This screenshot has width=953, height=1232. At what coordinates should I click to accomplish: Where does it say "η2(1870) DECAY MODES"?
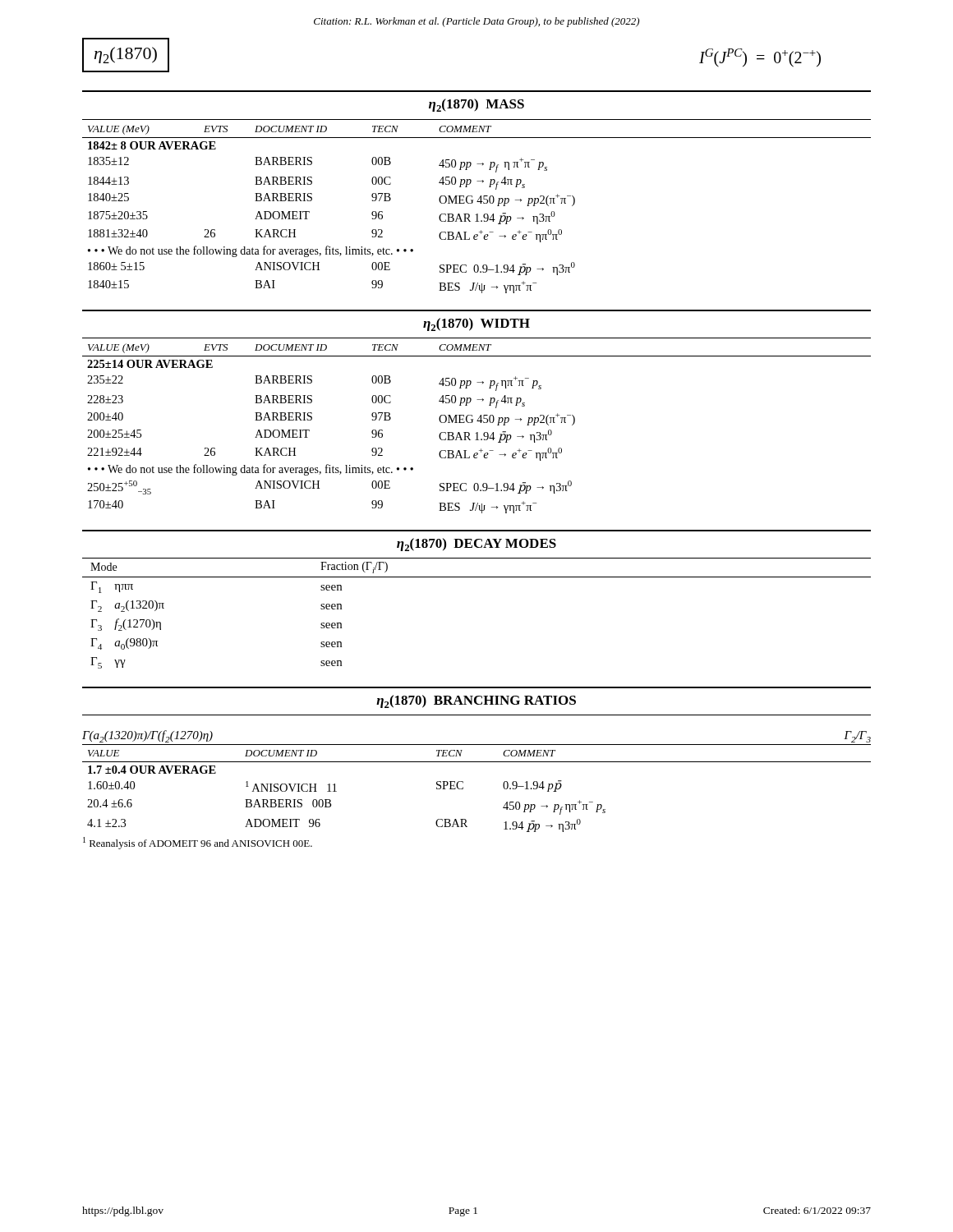(x=476, y=544)
